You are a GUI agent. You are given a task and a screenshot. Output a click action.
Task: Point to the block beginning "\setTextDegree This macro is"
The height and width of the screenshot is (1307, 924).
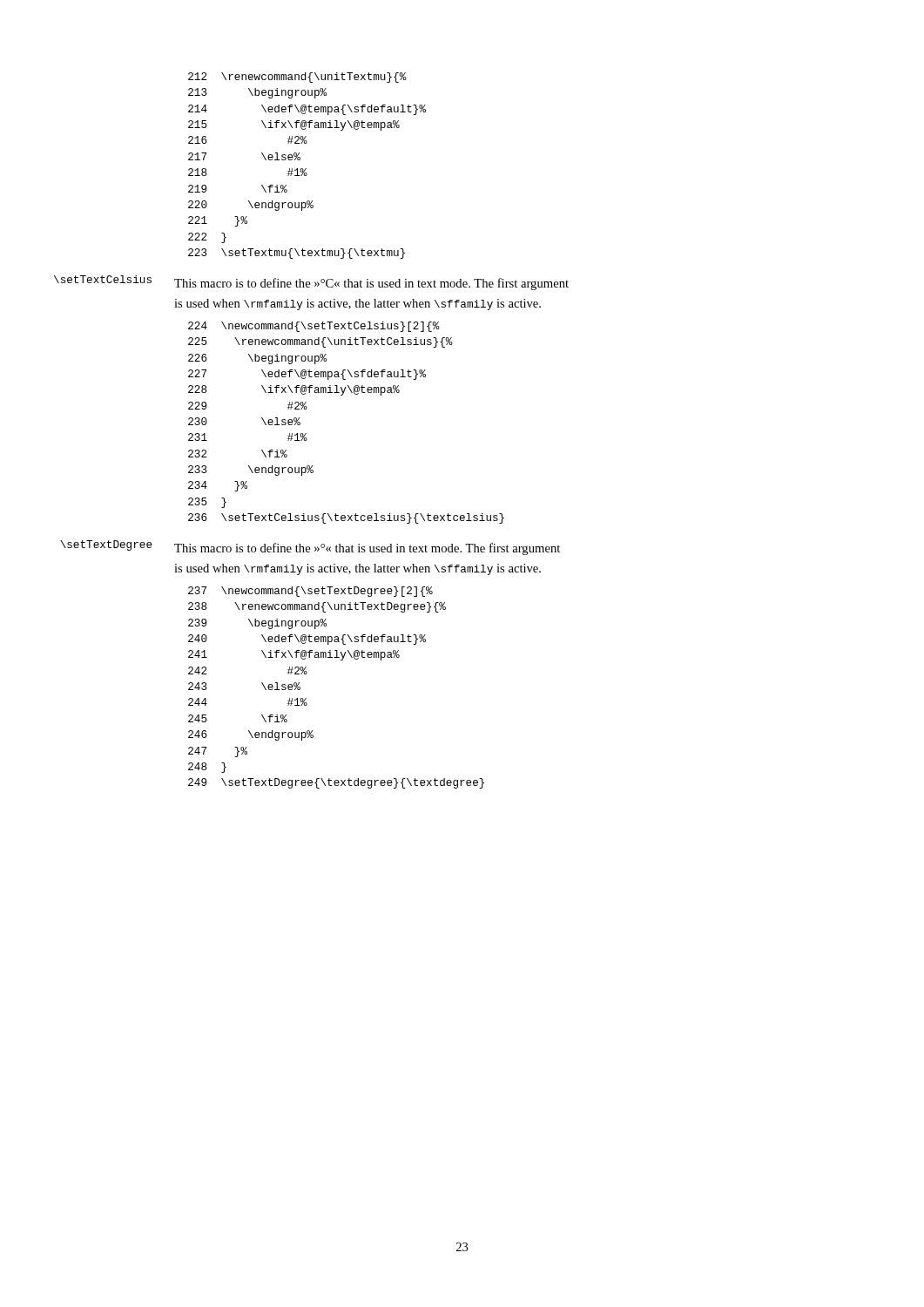click(514, 559)
